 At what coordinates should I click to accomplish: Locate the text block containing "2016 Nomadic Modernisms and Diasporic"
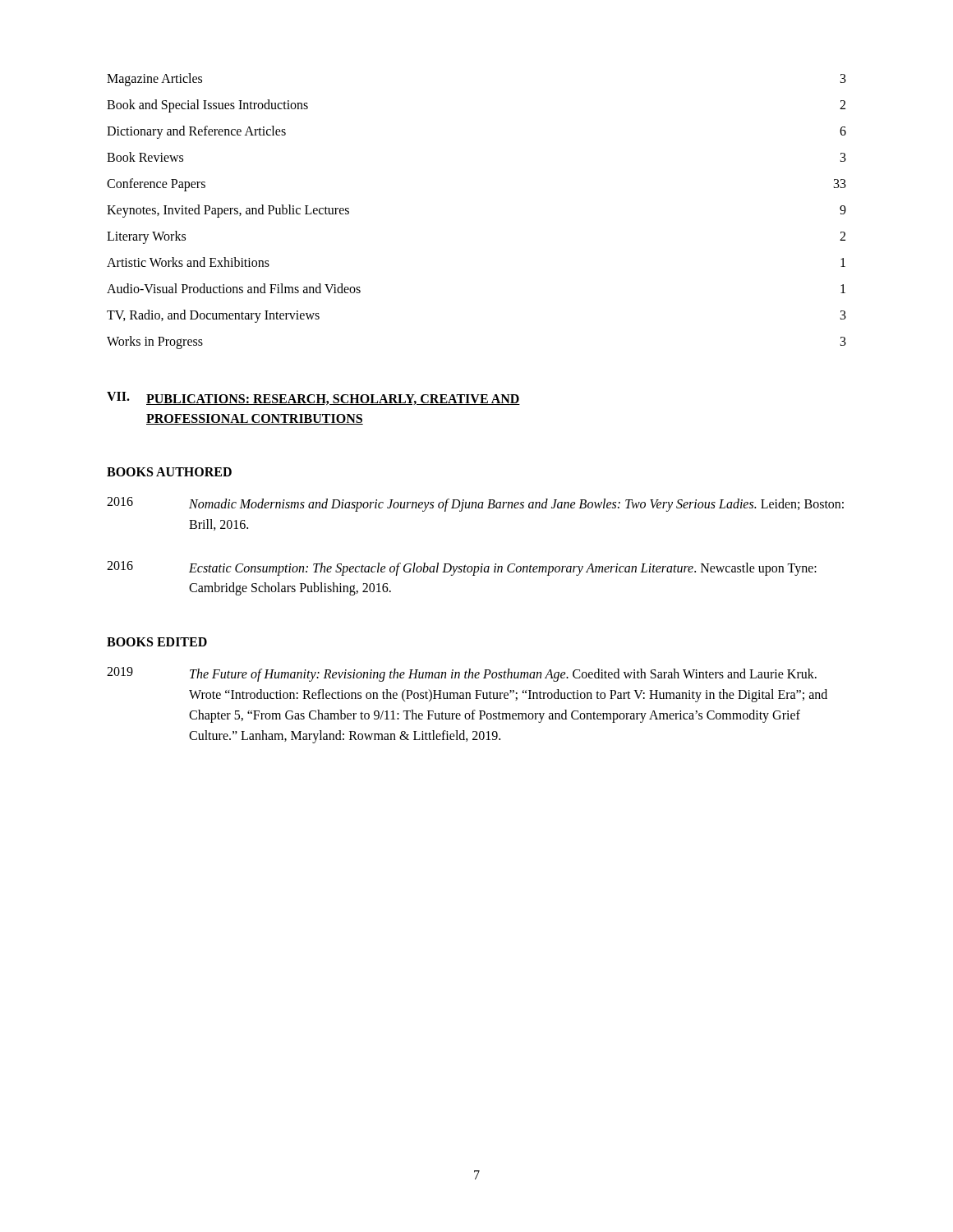click(x=476, y=515)
